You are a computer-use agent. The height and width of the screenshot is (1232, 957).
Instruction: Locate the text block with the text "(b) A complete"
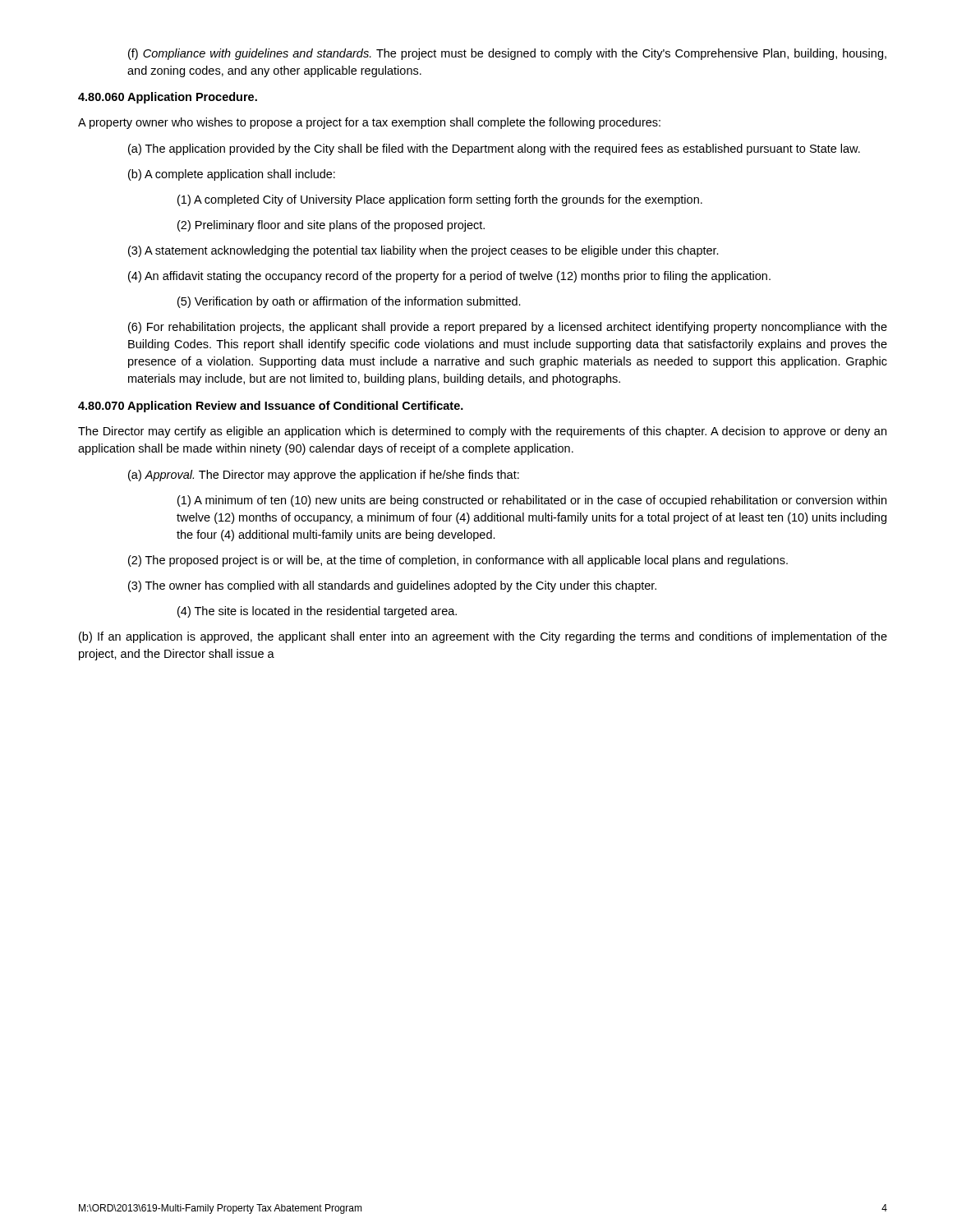(232, 175)
